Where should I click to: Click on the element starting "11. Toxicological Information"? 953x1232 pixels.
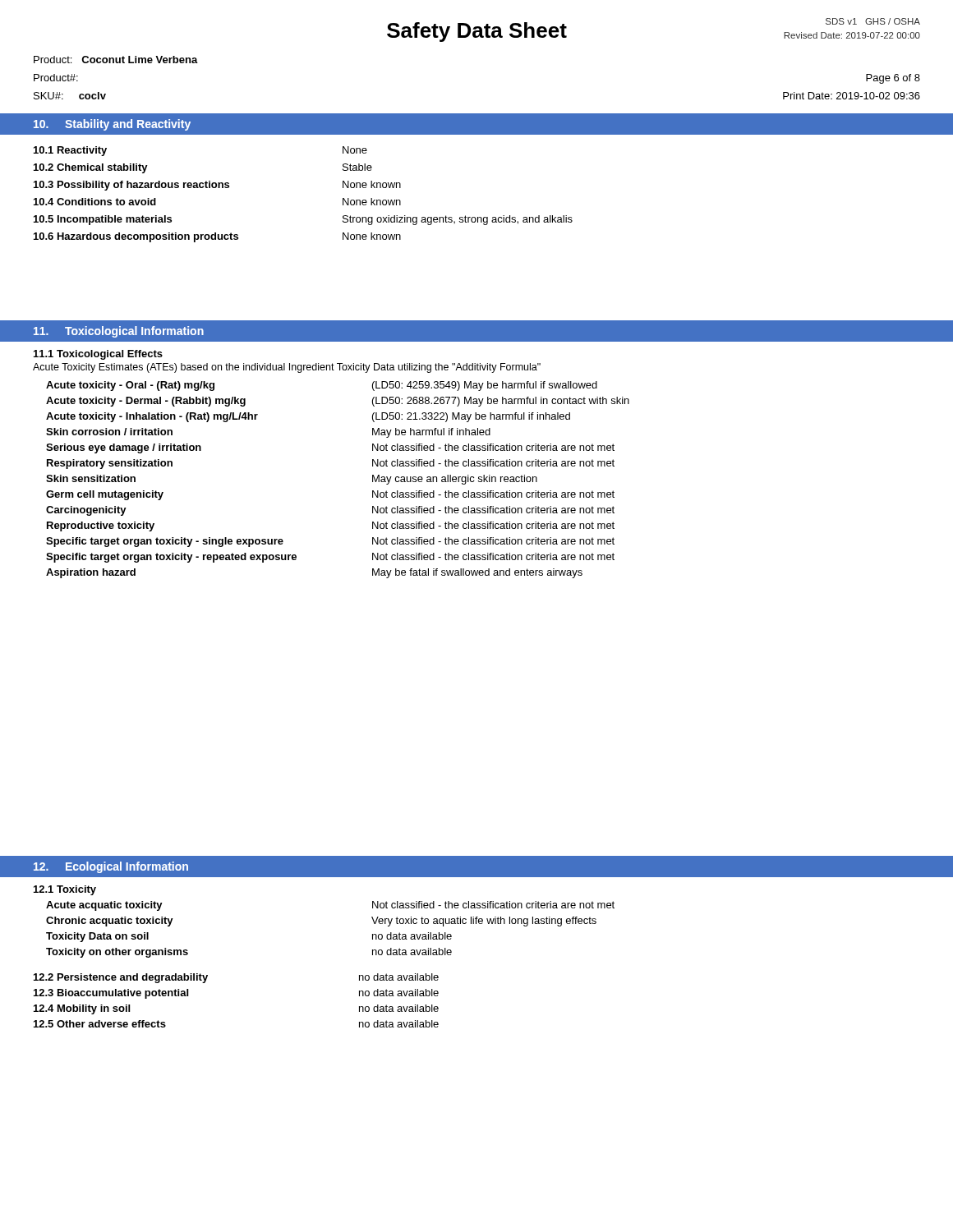pos(118,331)
